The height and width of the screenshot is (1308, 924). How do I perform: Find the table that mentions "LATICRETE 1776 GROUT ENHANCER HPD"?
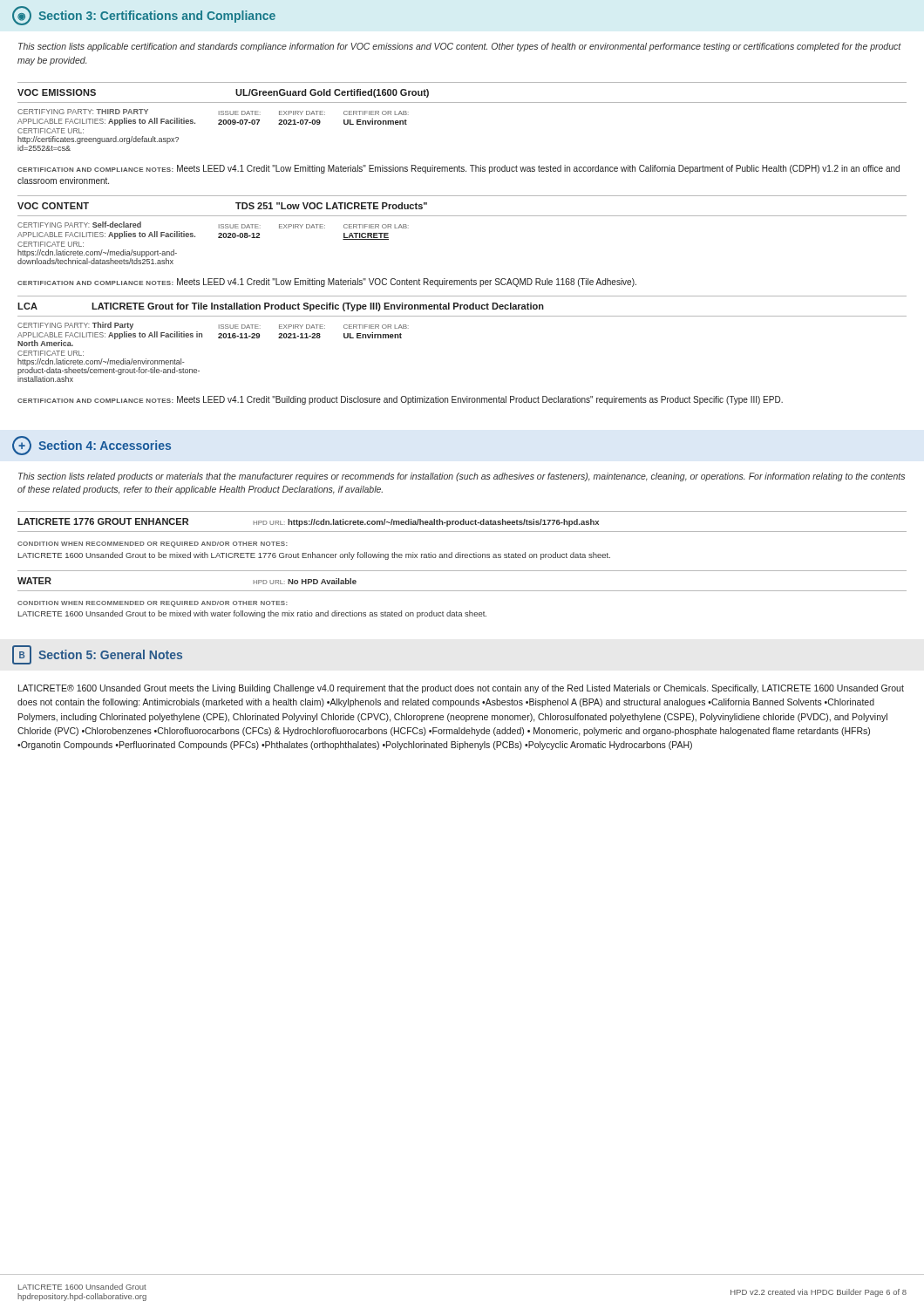[462, 521]
